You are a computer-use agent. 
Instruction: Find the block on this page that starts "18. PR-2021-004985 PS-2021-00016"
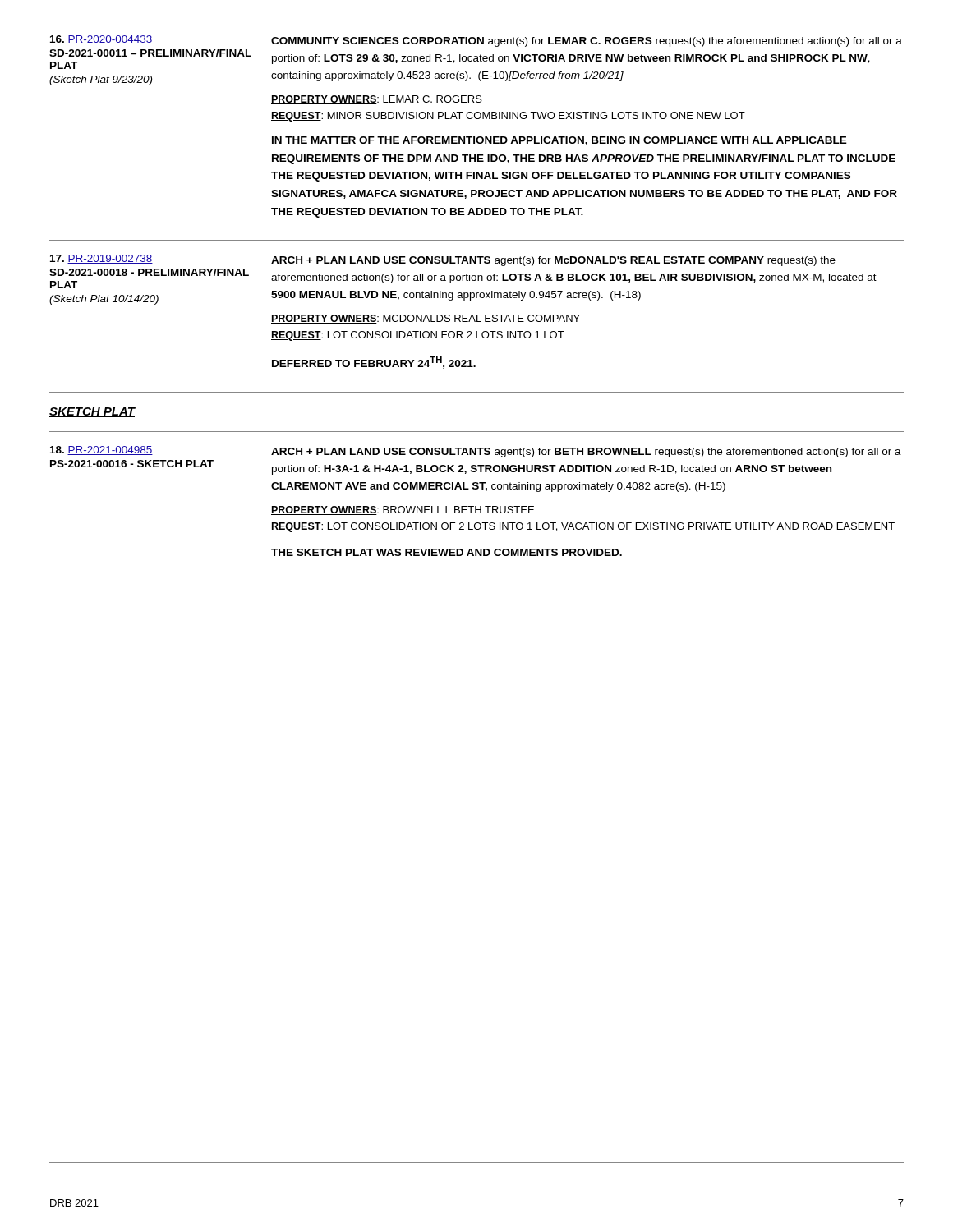pos(476,506)
